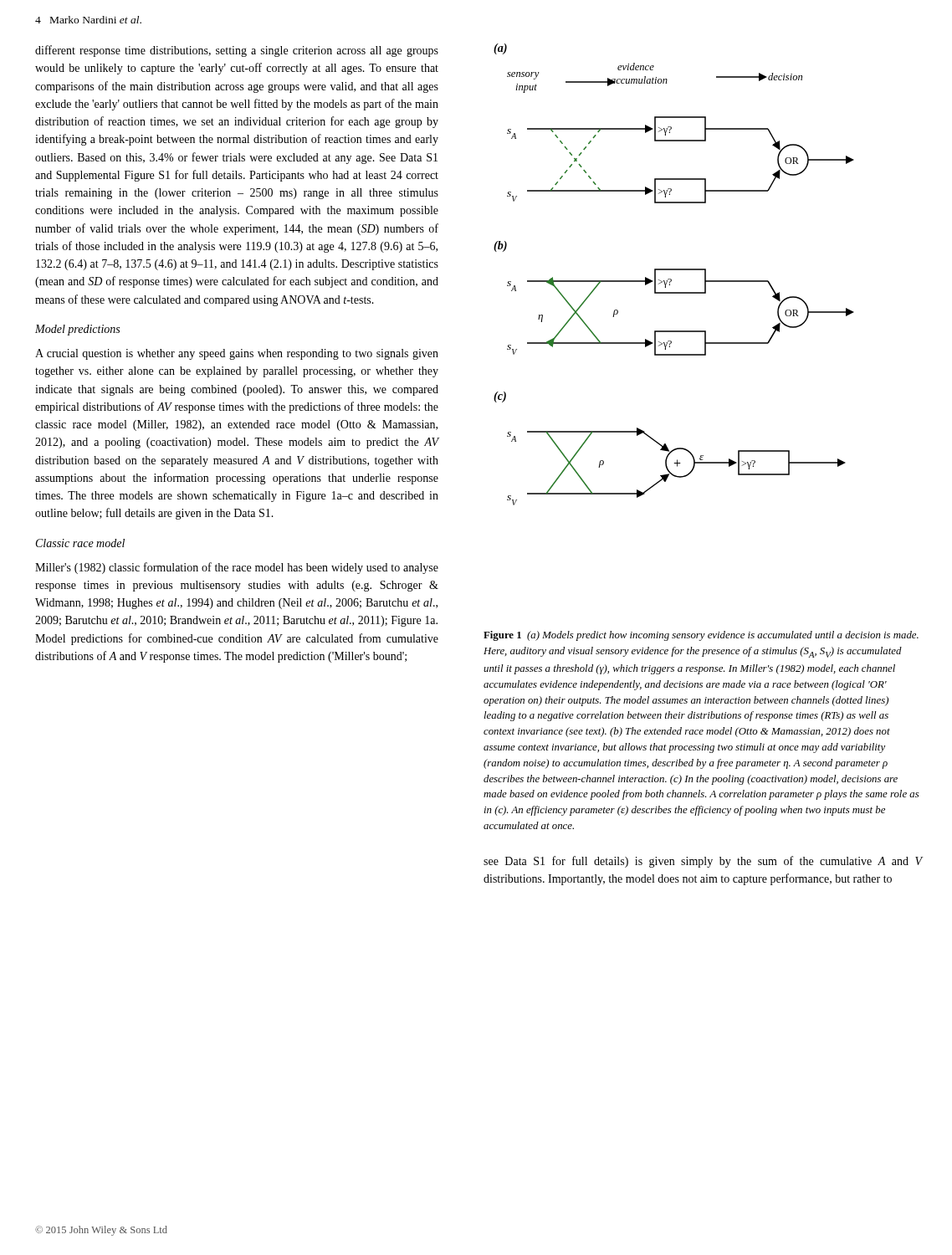Locate the text block containing "see Data S1 for full details)"
The width and height of the screenshot is (952, 1255).
pyautogui.click(x=703, y=870)
